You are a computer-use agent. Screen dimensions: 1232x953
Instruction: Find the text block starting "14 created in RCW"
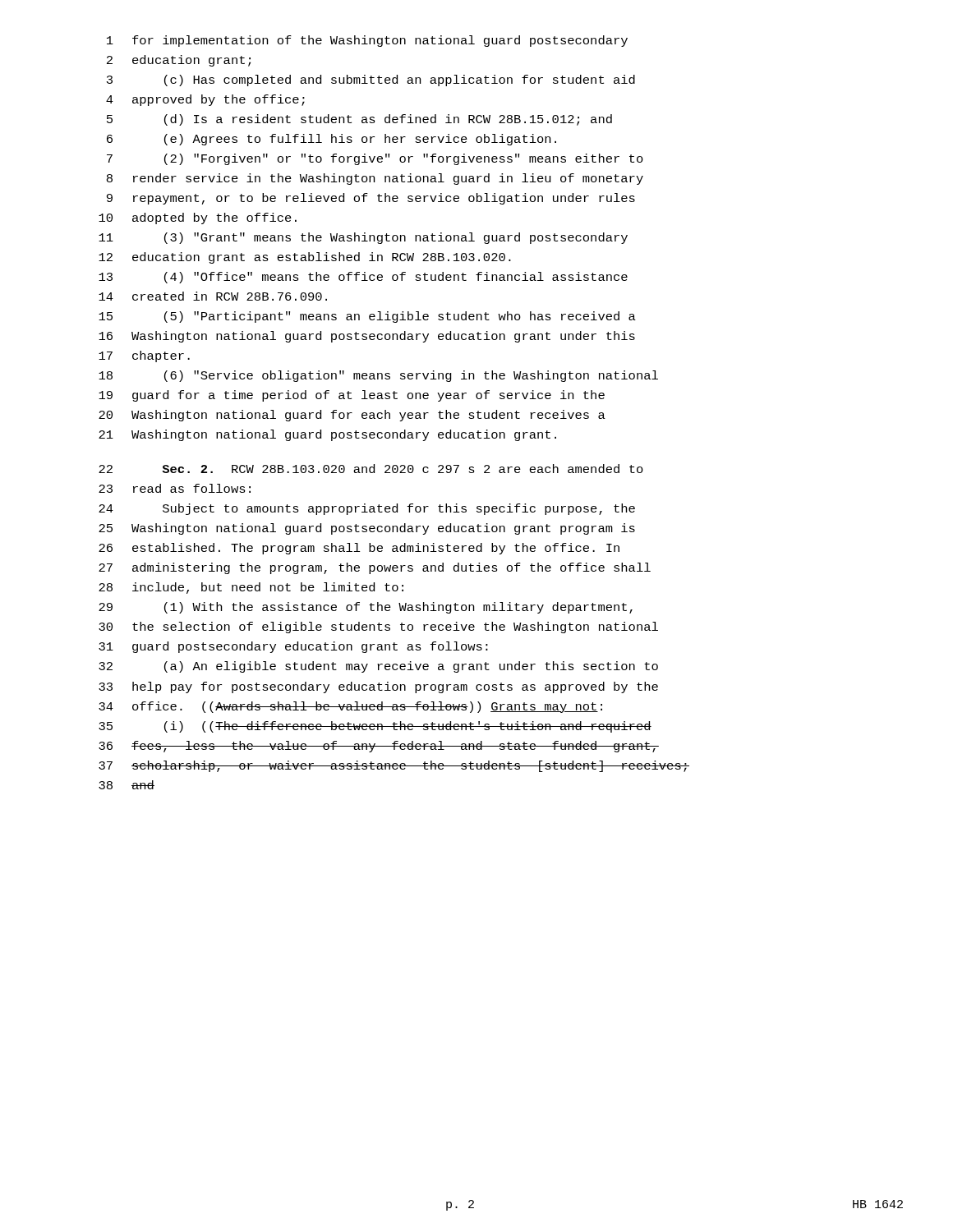point(213,296)
